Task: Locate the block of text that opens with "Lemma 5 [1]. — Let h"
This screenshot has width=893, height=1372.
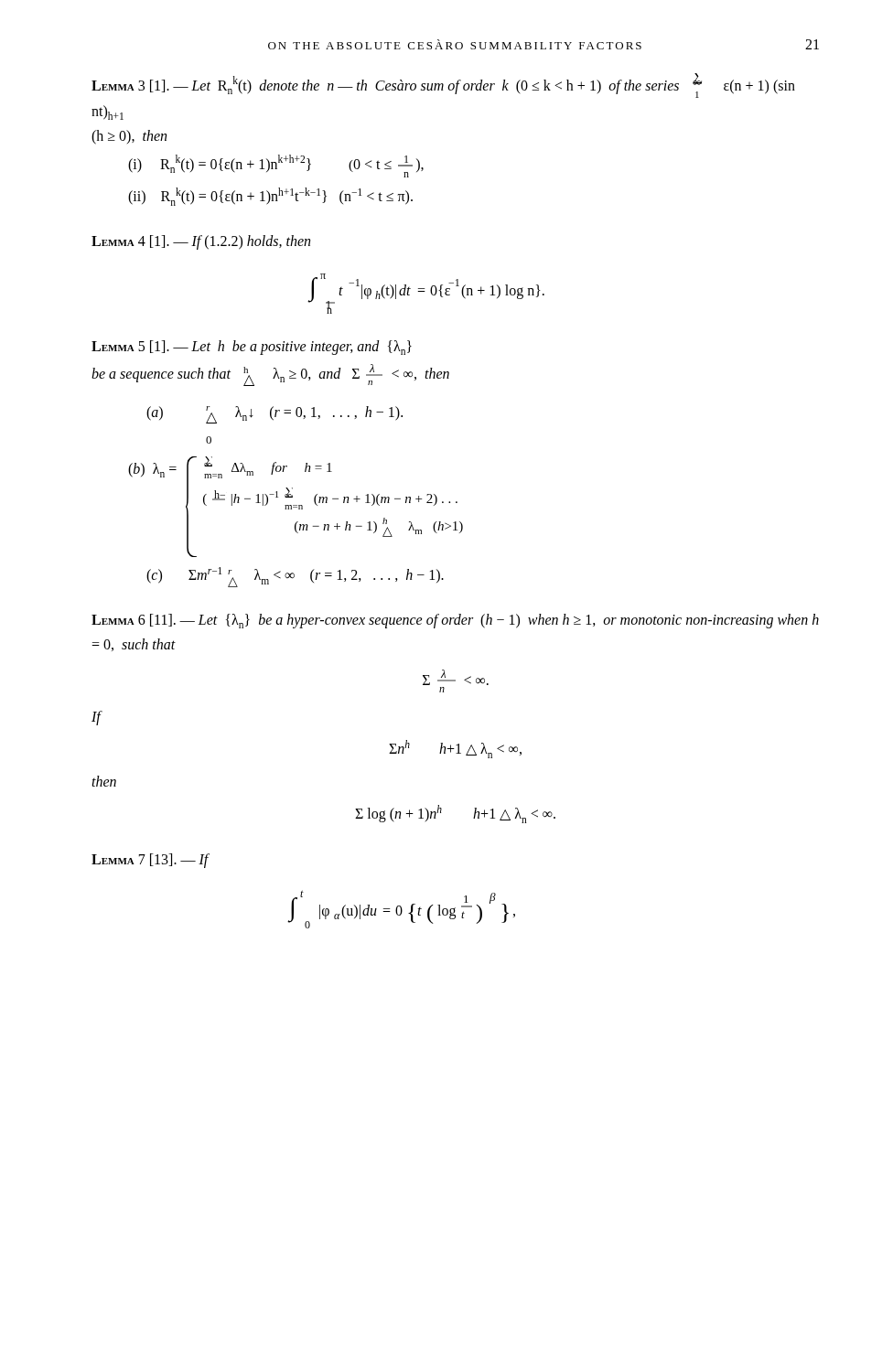Action: coord(252,348)
